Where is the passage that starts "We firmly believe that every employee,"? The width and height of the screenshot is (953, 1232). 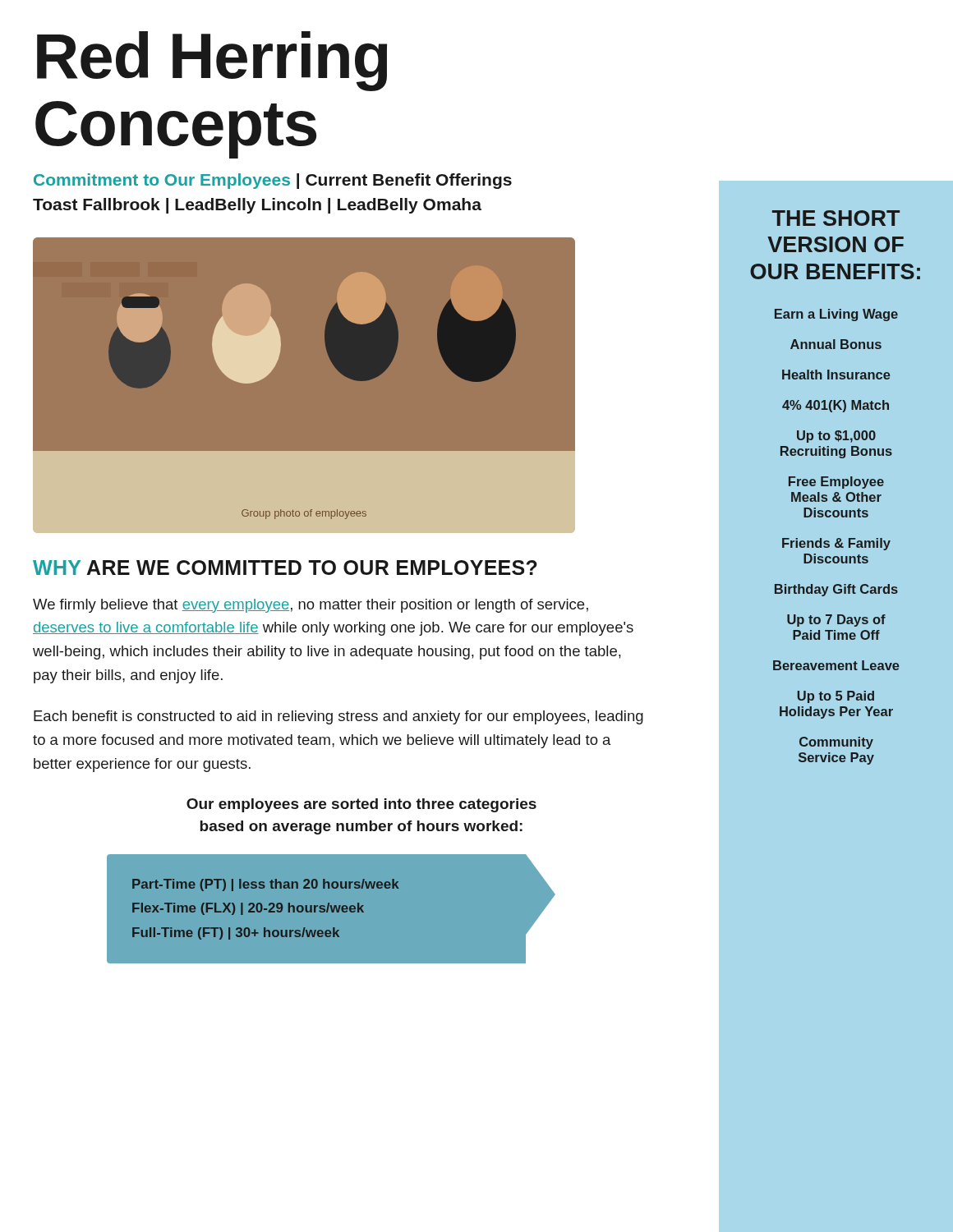(x=333, y=639)
